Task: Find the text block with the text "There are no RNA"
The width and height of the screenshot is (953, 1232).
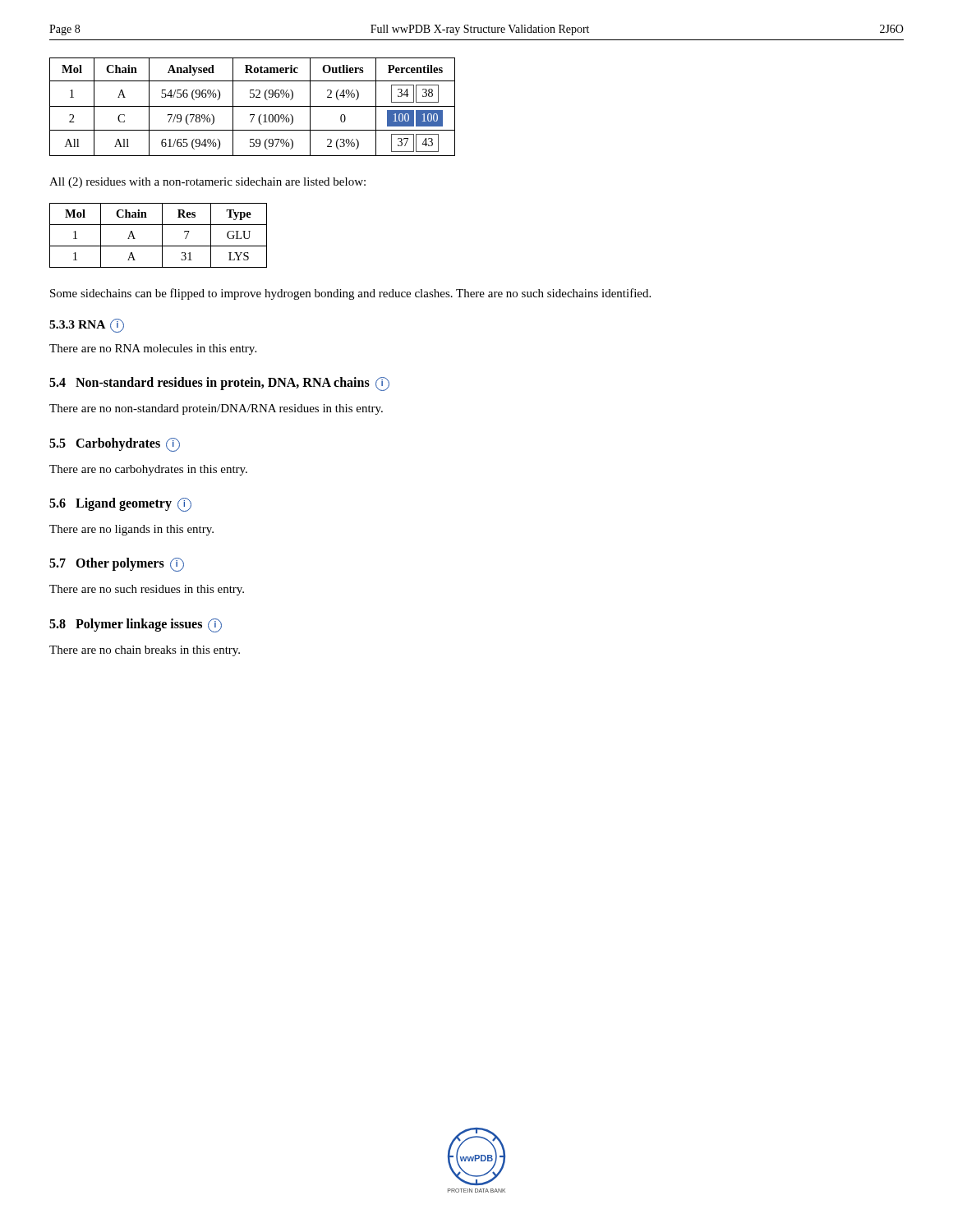Action: click(153, 348)
